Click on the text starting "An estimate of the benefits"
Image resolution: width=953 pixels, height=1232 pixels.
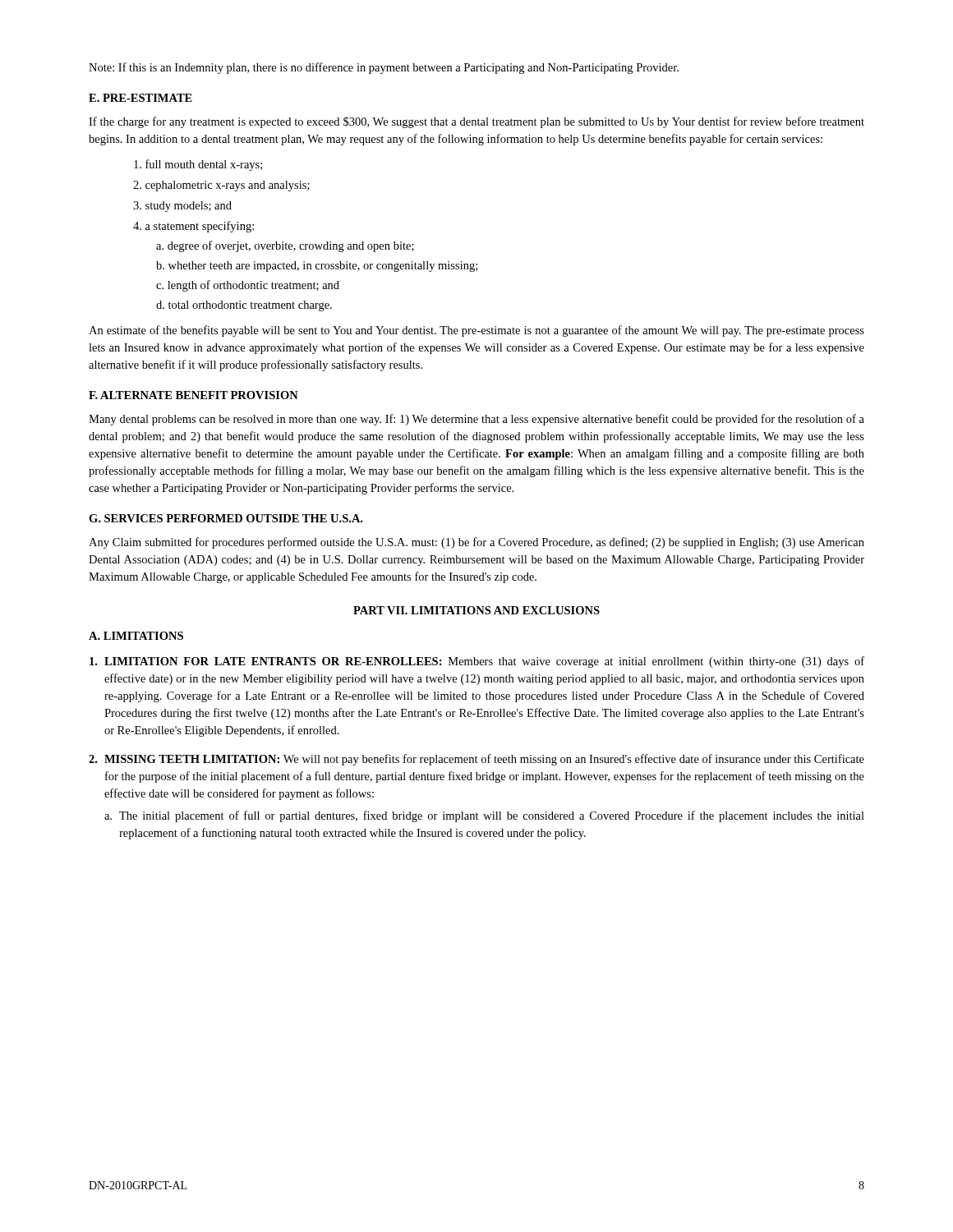pyautogui.click(x=476, y=348)
